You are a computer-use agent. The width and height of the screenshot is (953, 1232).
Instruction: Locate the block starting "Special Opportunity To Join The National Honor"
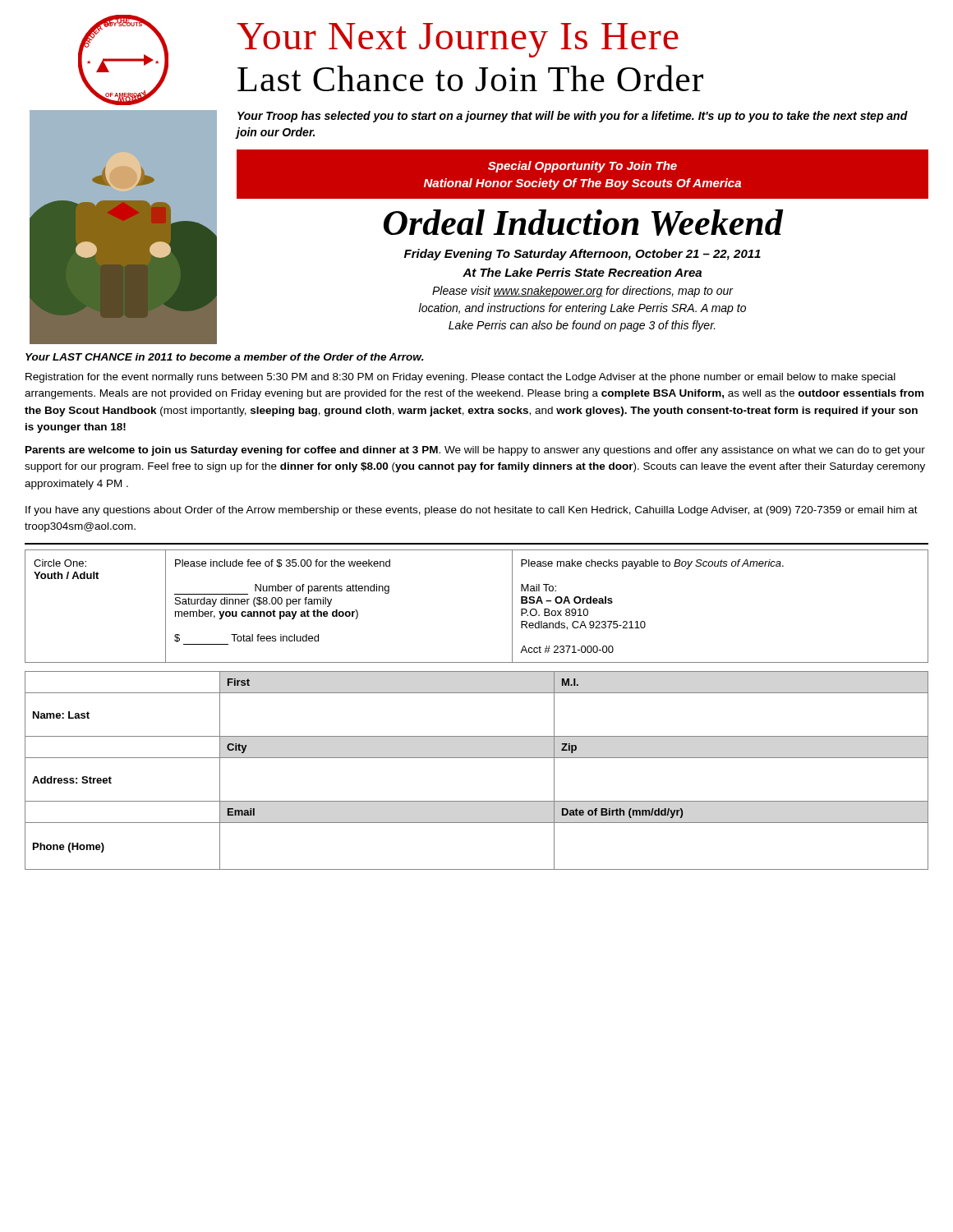[x=582, y=174]
